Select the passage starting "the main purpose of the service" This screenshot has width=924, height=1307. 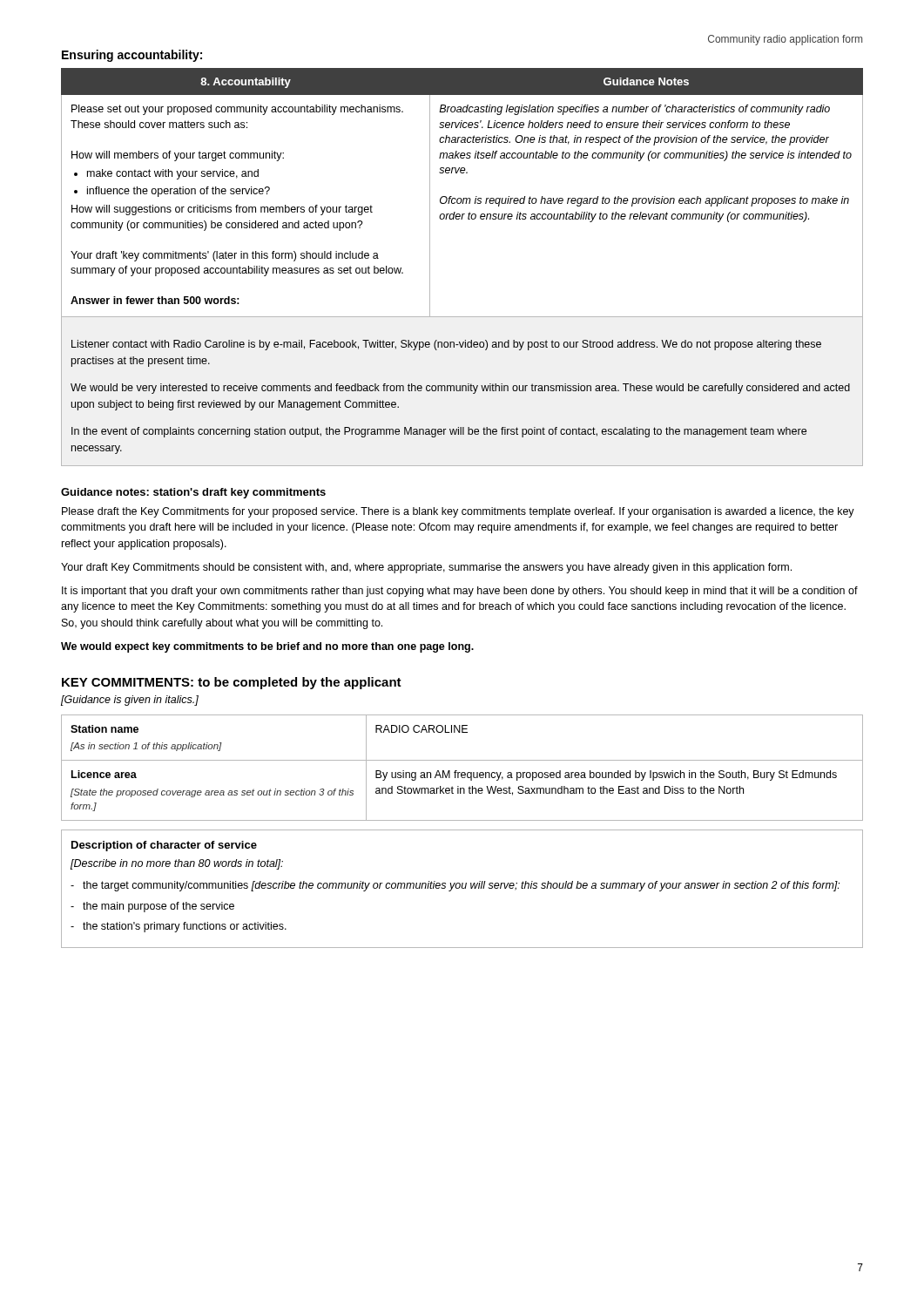(x=159, y=906)
